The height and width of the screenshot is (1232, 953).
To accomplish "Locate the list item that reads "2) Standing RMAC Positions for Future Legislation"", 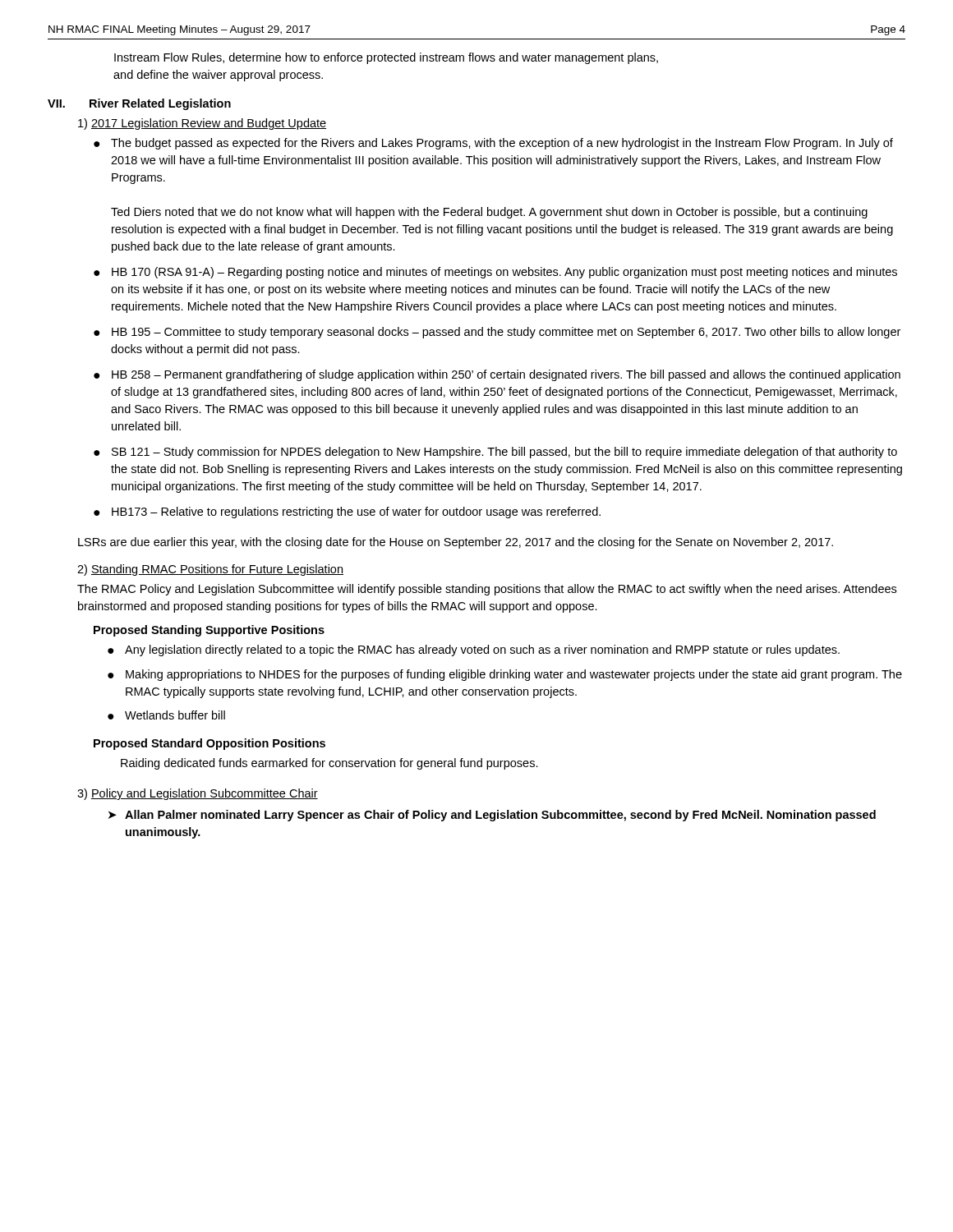I will tap(210, 569).
